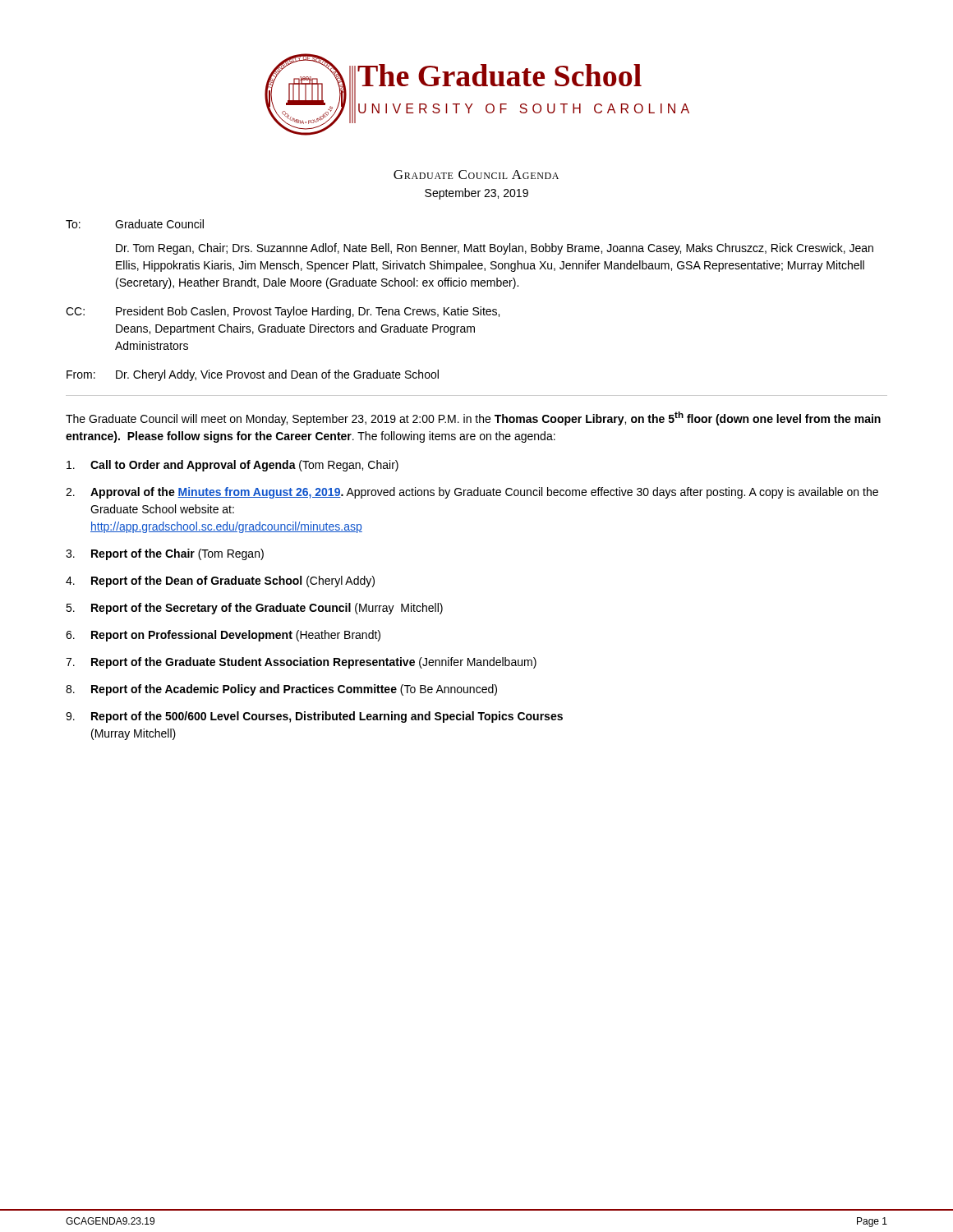953x1232 pixels.
Task: Where is the passage that starts "The Graduate Council will meet"?
Action: 473,426
